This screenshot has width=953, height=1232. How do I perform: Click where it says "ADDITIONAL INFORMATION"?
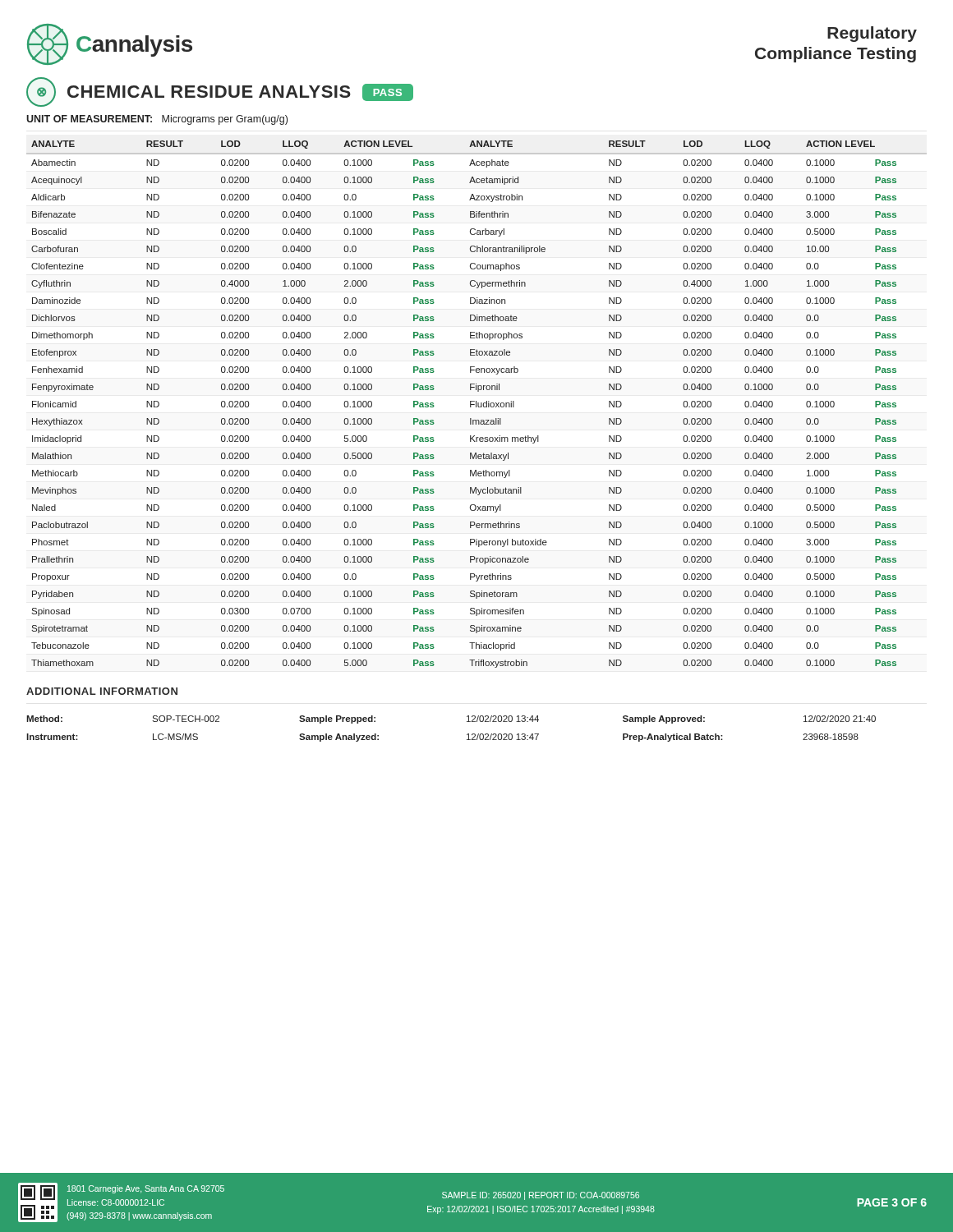pyautogui.click(x=102, y=691)
